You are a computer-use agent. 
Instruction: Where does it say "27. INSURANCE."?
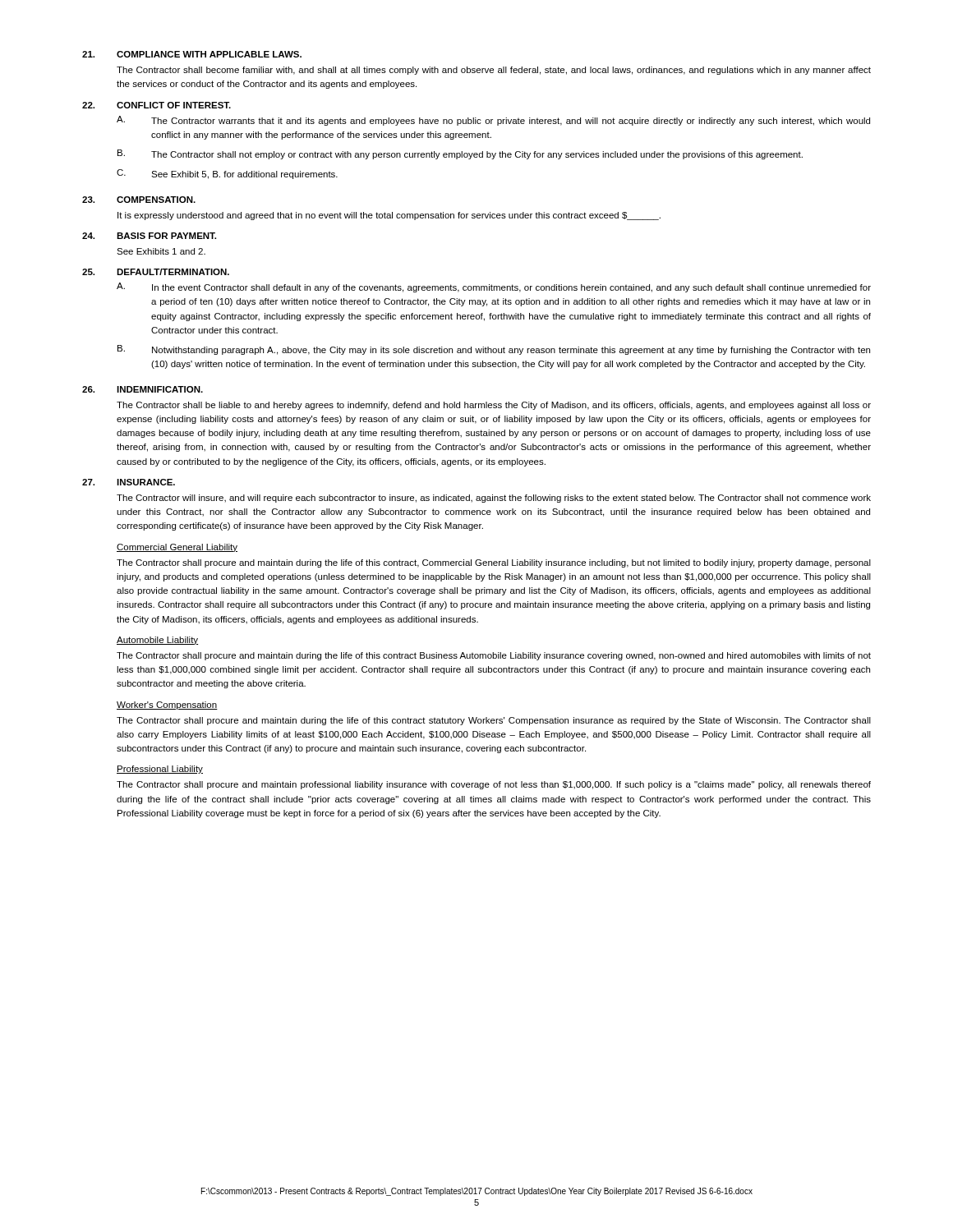tap(129, 482)
